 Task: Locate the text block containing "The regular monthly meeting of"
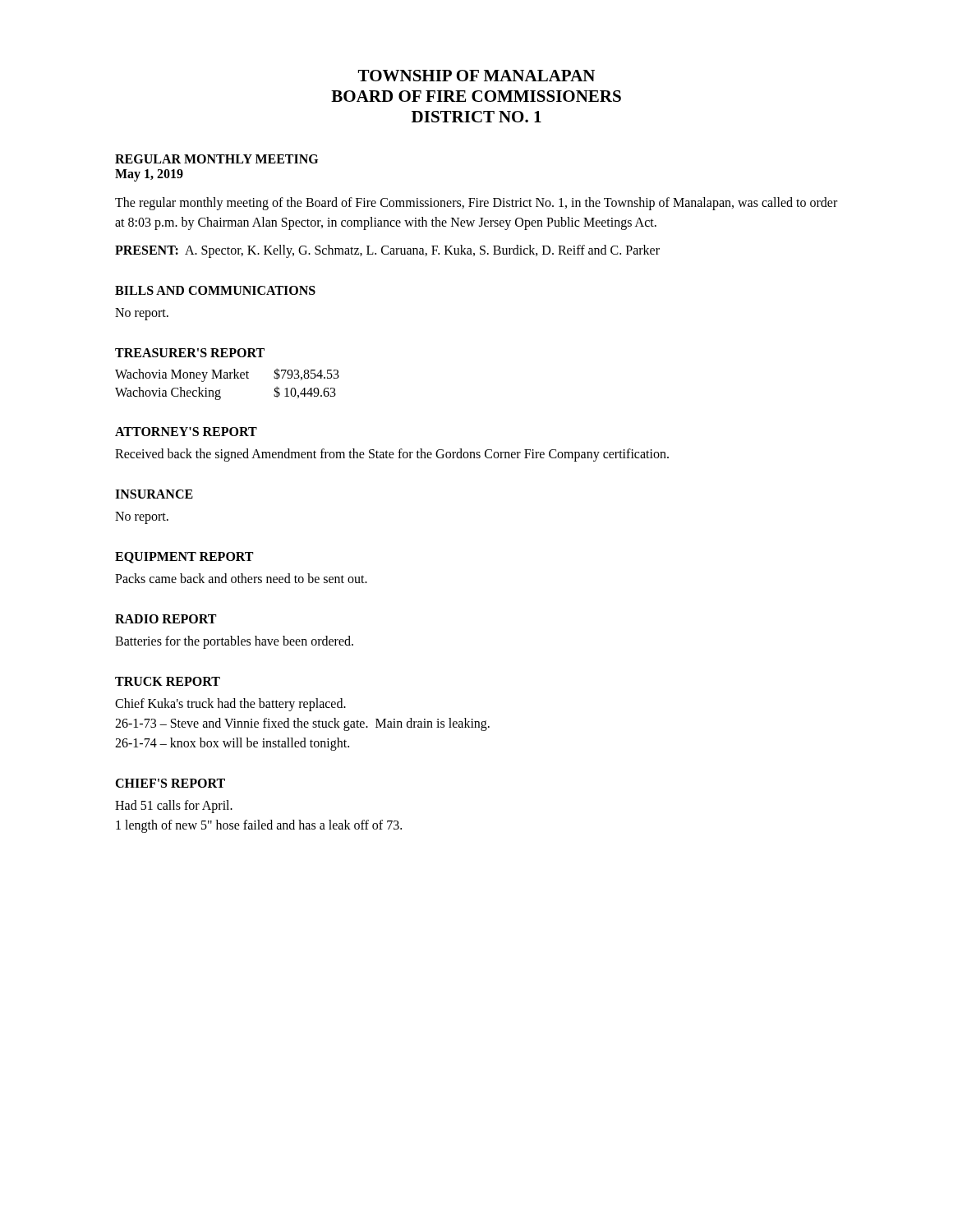476,212
